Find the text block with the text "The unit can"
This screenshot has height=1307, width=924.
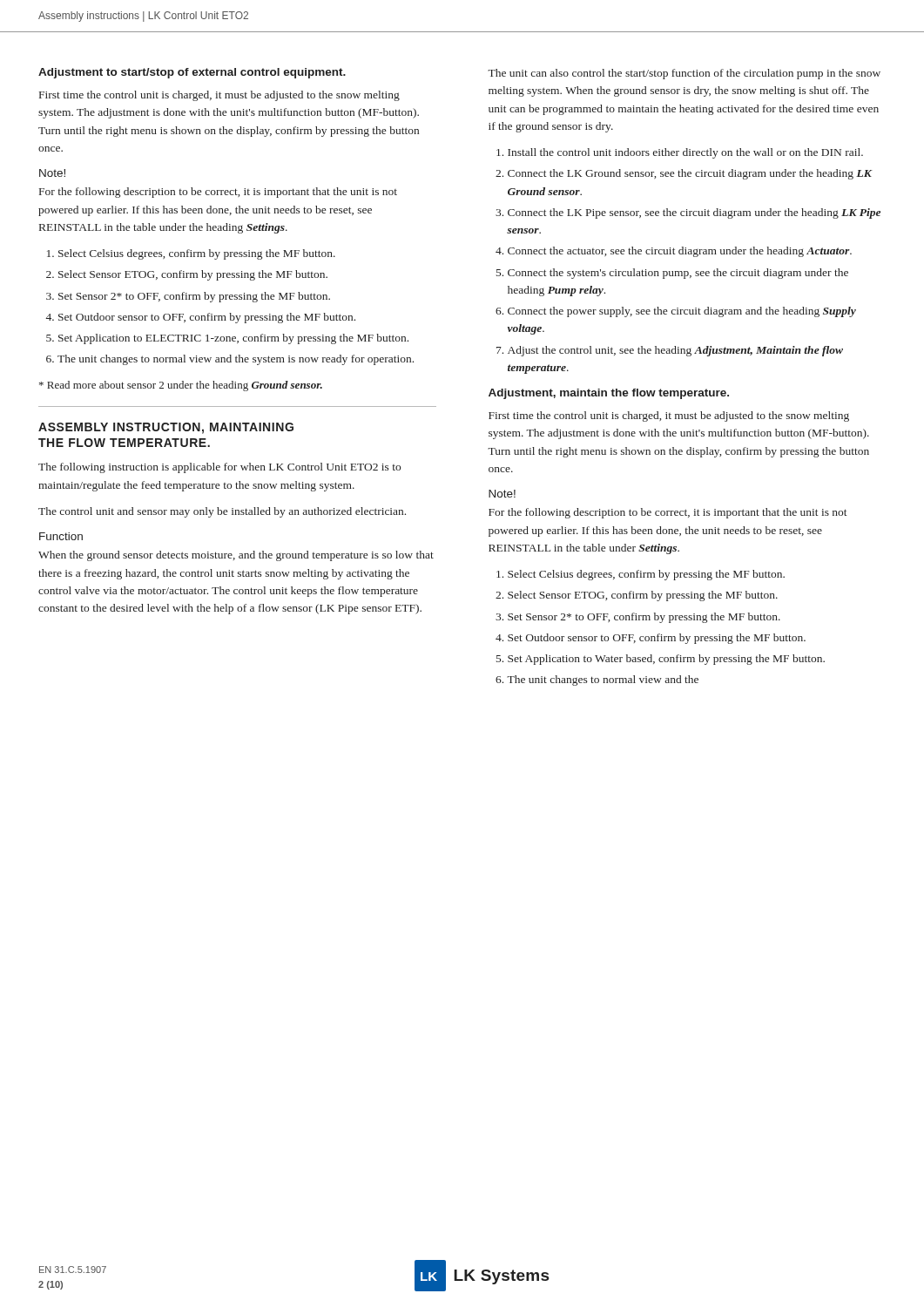point(687,100)
